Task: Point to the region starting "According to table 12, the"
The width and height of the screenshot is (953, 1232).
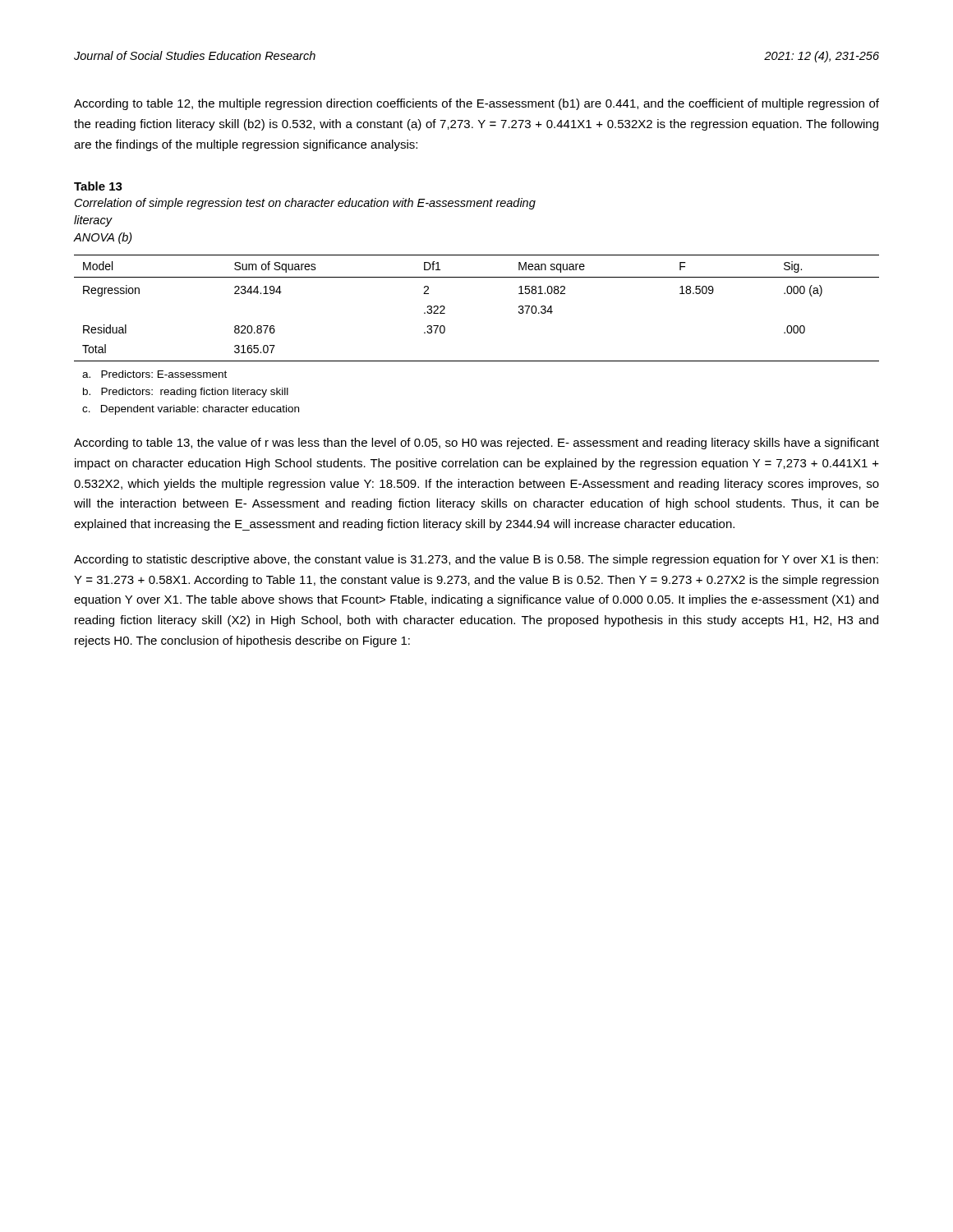Action: tap(476, 123)
